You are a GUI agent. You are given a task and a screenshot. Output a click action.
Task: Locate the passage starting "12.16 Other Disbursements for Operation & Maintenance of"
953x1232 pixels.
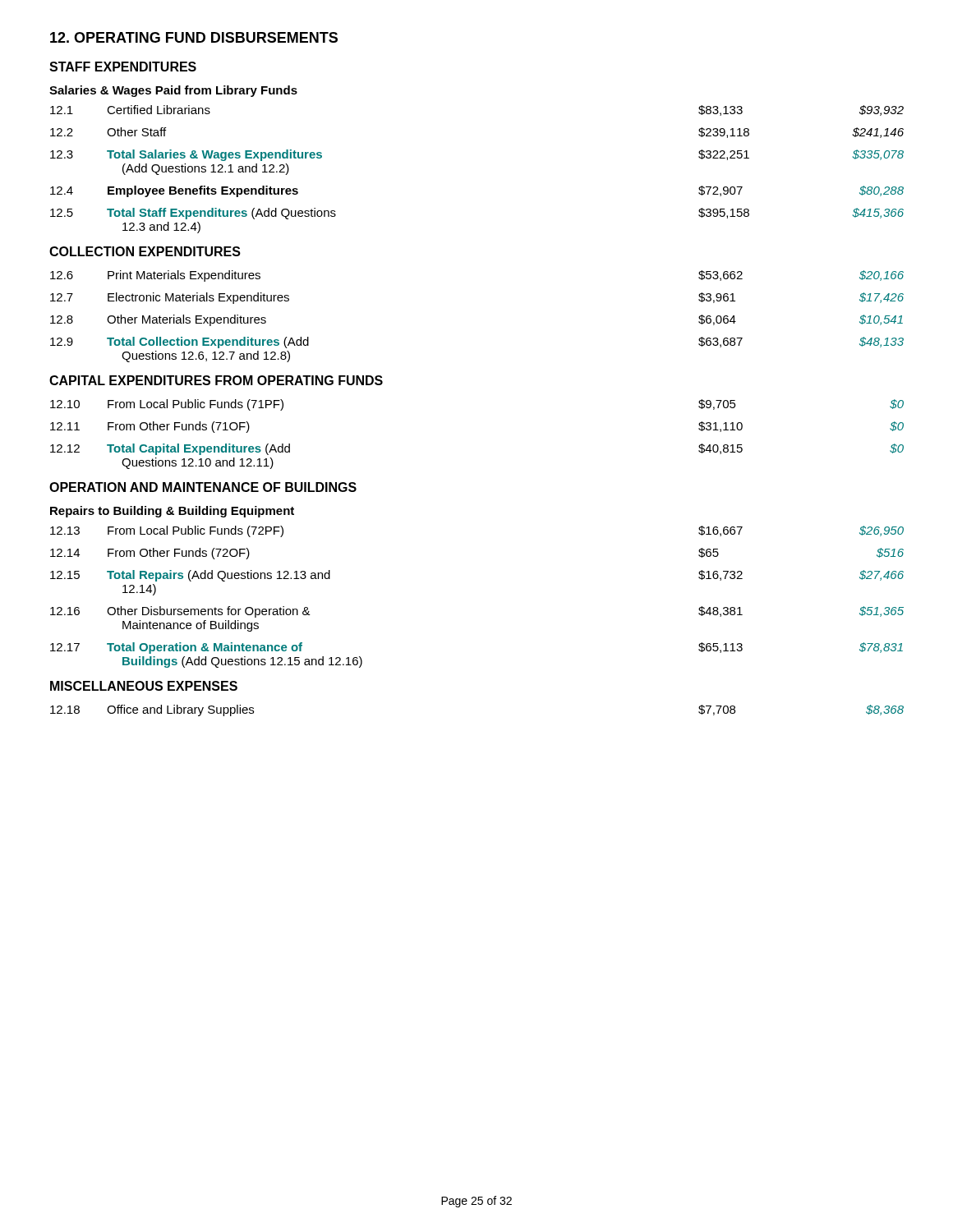60,611
